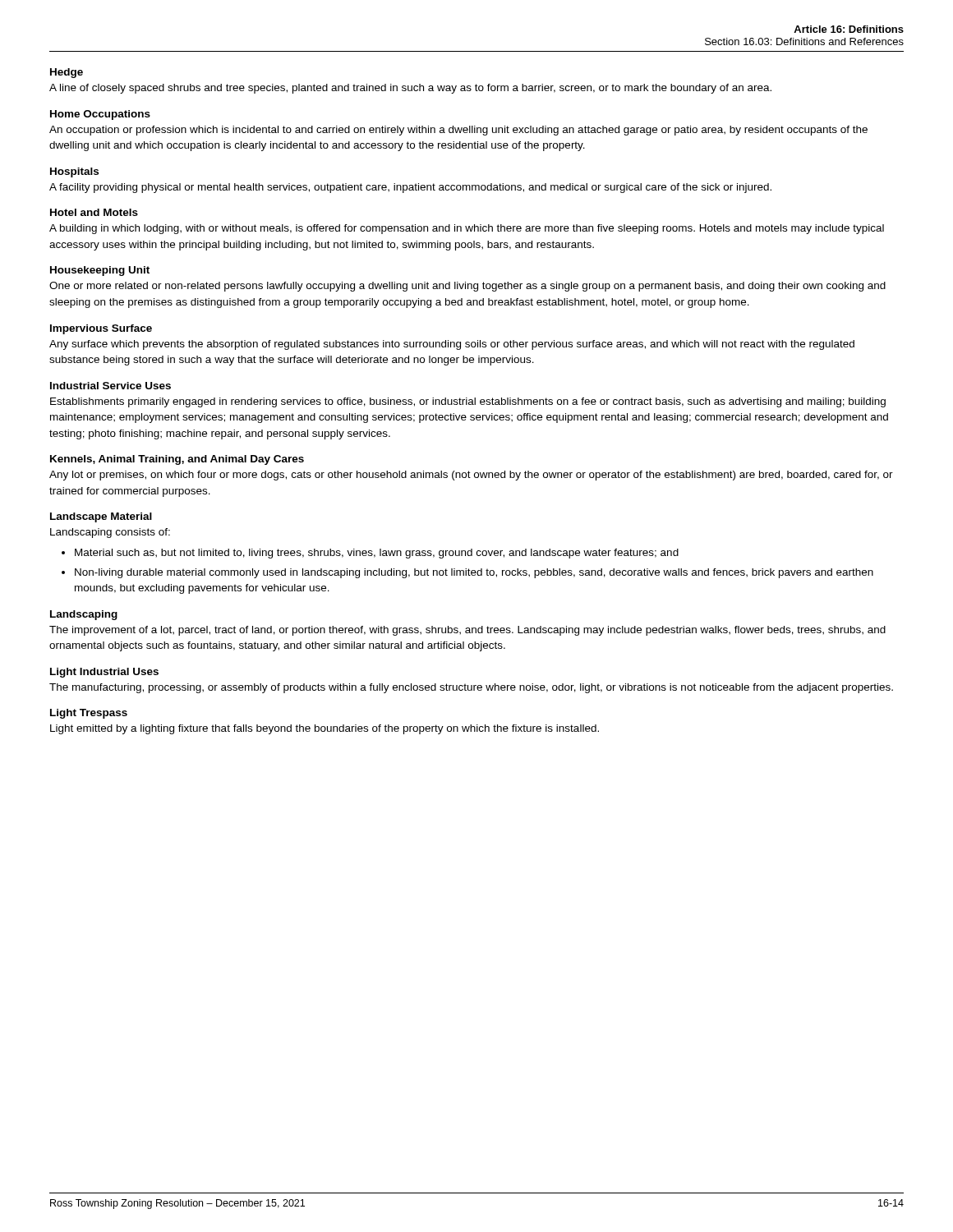Click the section header that begins "Light Industrial Uses The manufacturing, processing, or assembly"
953x1232 pixels.
click(476, 680)
